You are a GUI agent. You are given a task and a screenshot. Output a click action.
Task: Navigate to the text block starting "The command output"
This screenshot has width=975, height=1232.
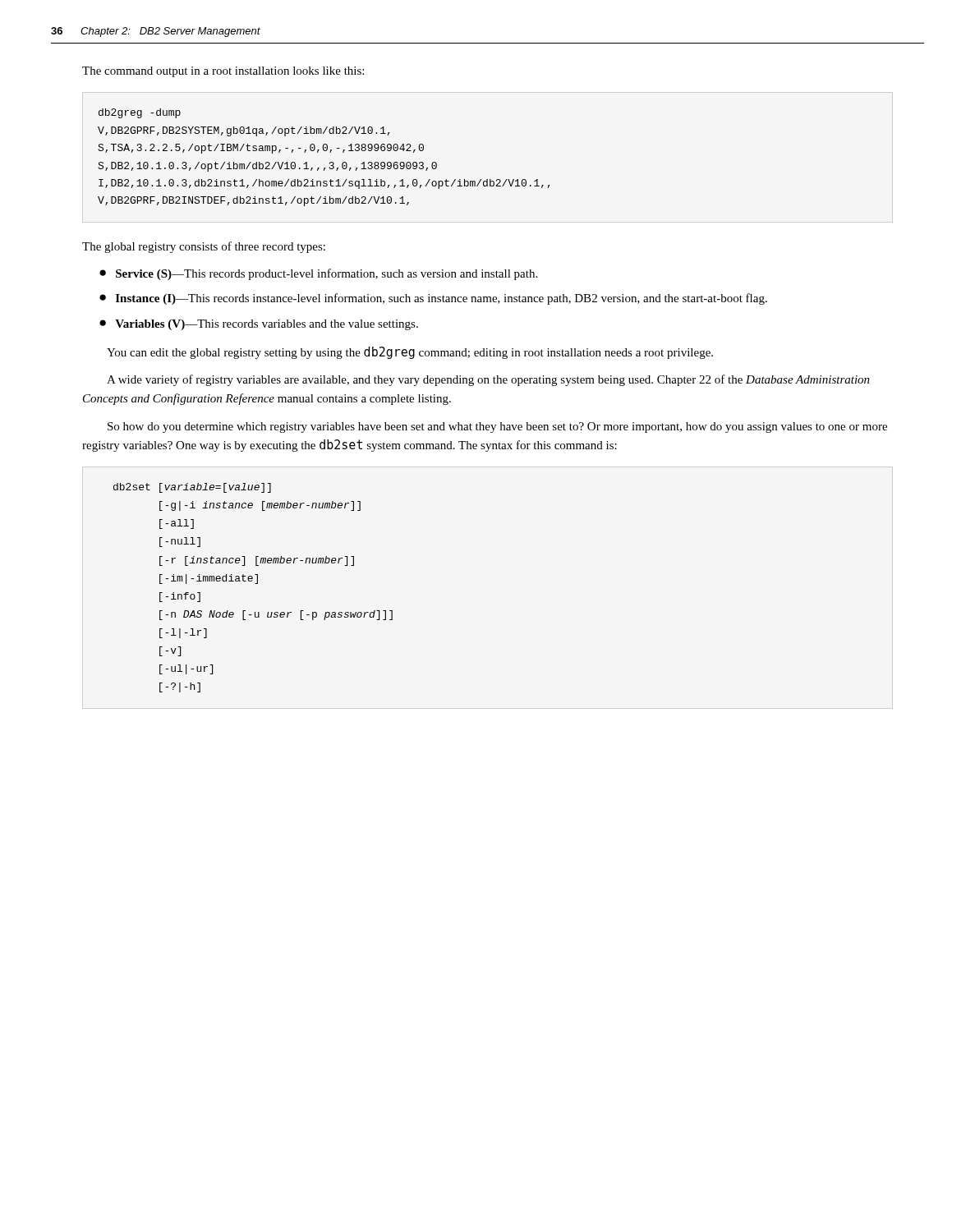223,72
